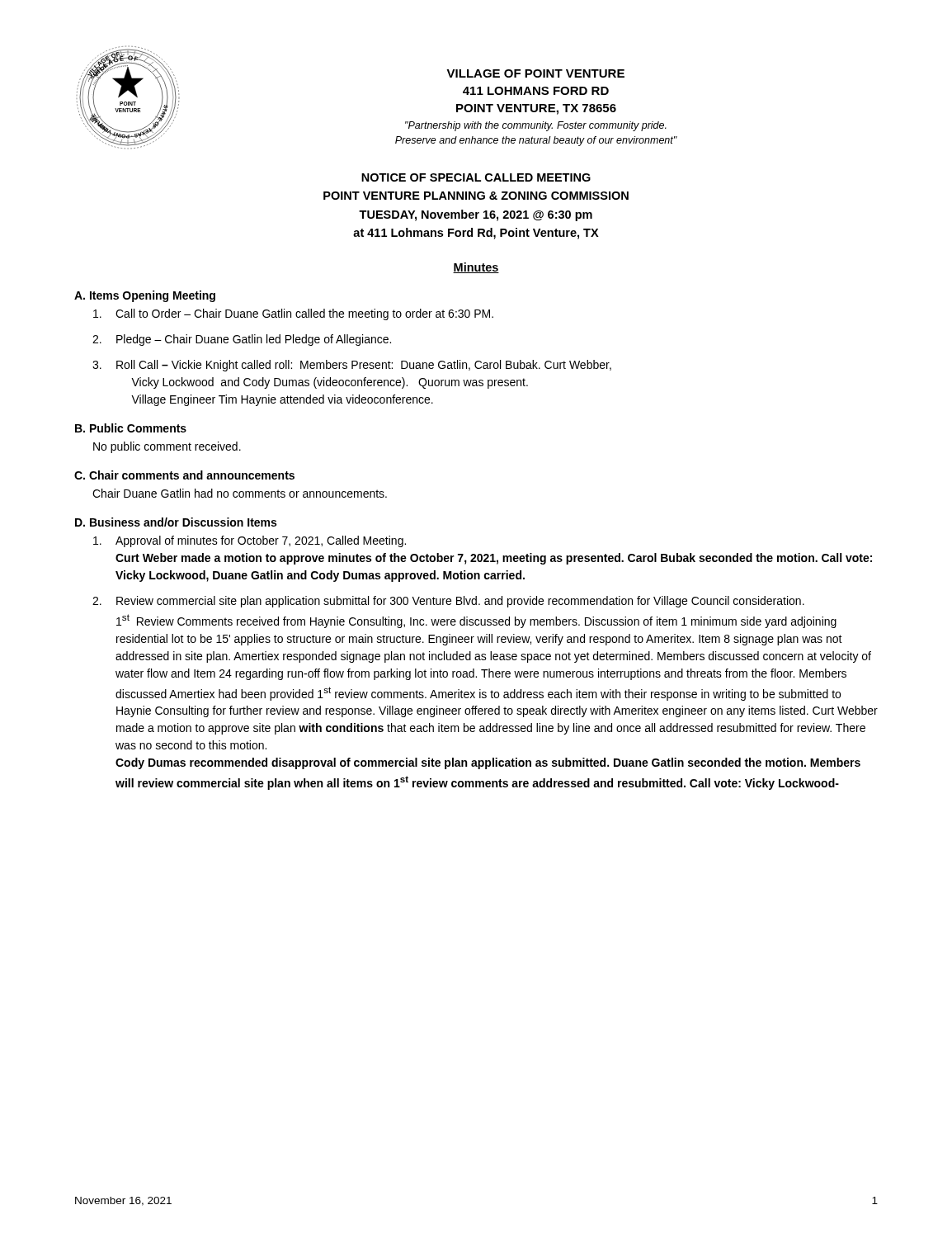
Task: Click on the logo
Action: click(134, 99)
